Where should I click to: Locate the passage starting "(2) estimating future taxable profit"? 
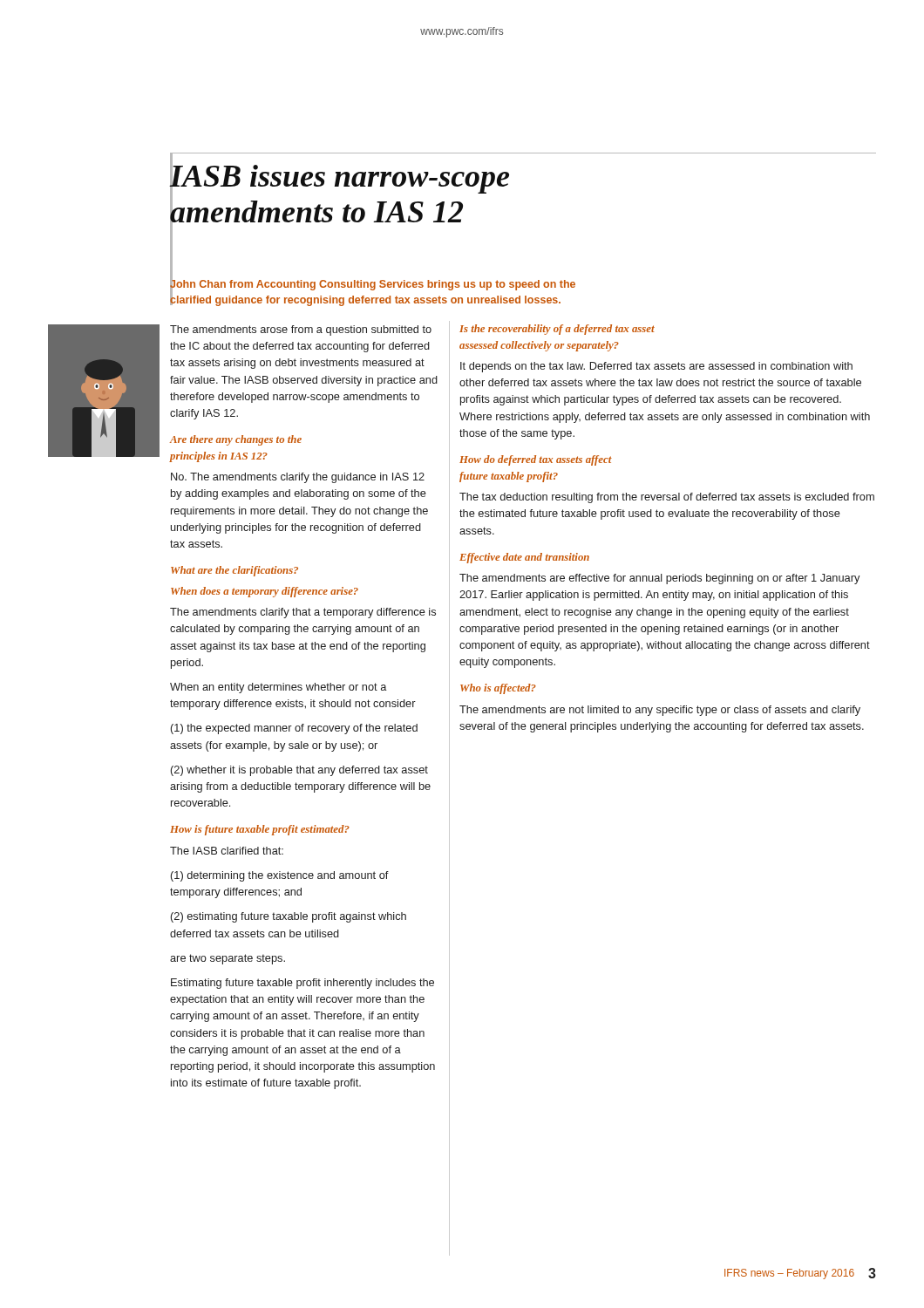tap(304, 925)
